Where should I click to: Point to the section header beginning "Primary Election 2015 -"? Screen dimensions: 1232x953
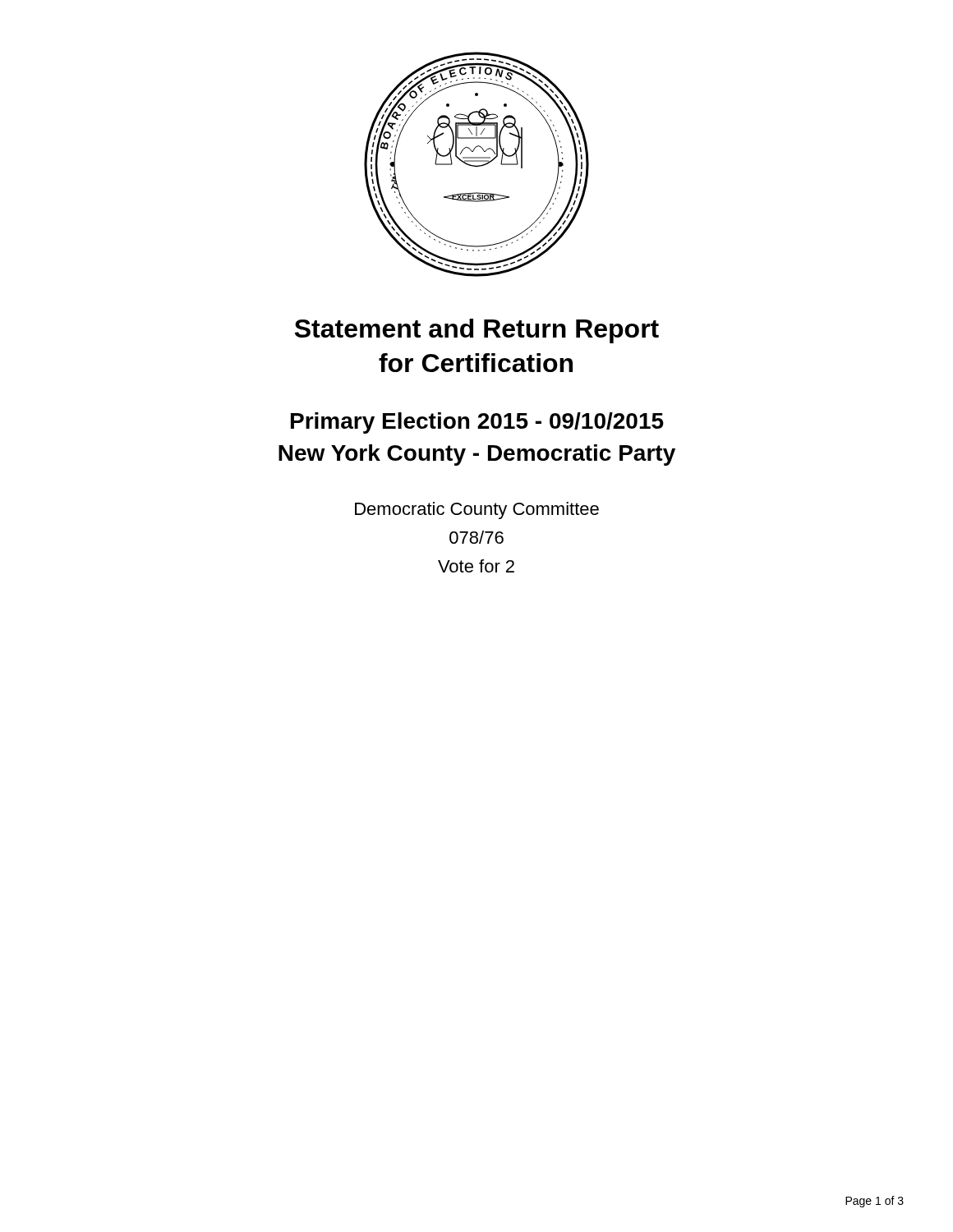[x=476, y=437]
